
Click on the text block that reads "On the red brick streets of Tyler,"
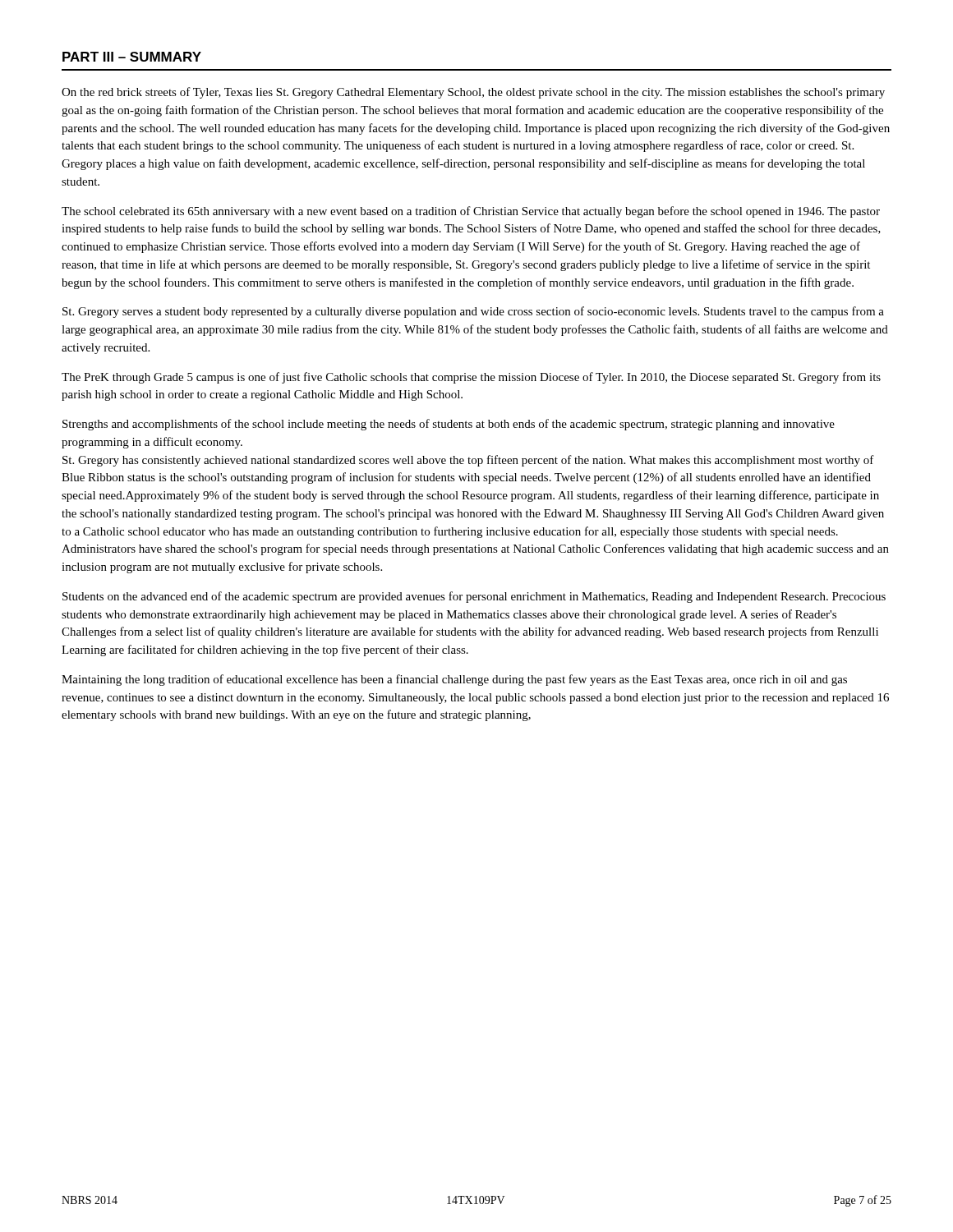pos(476,137)
